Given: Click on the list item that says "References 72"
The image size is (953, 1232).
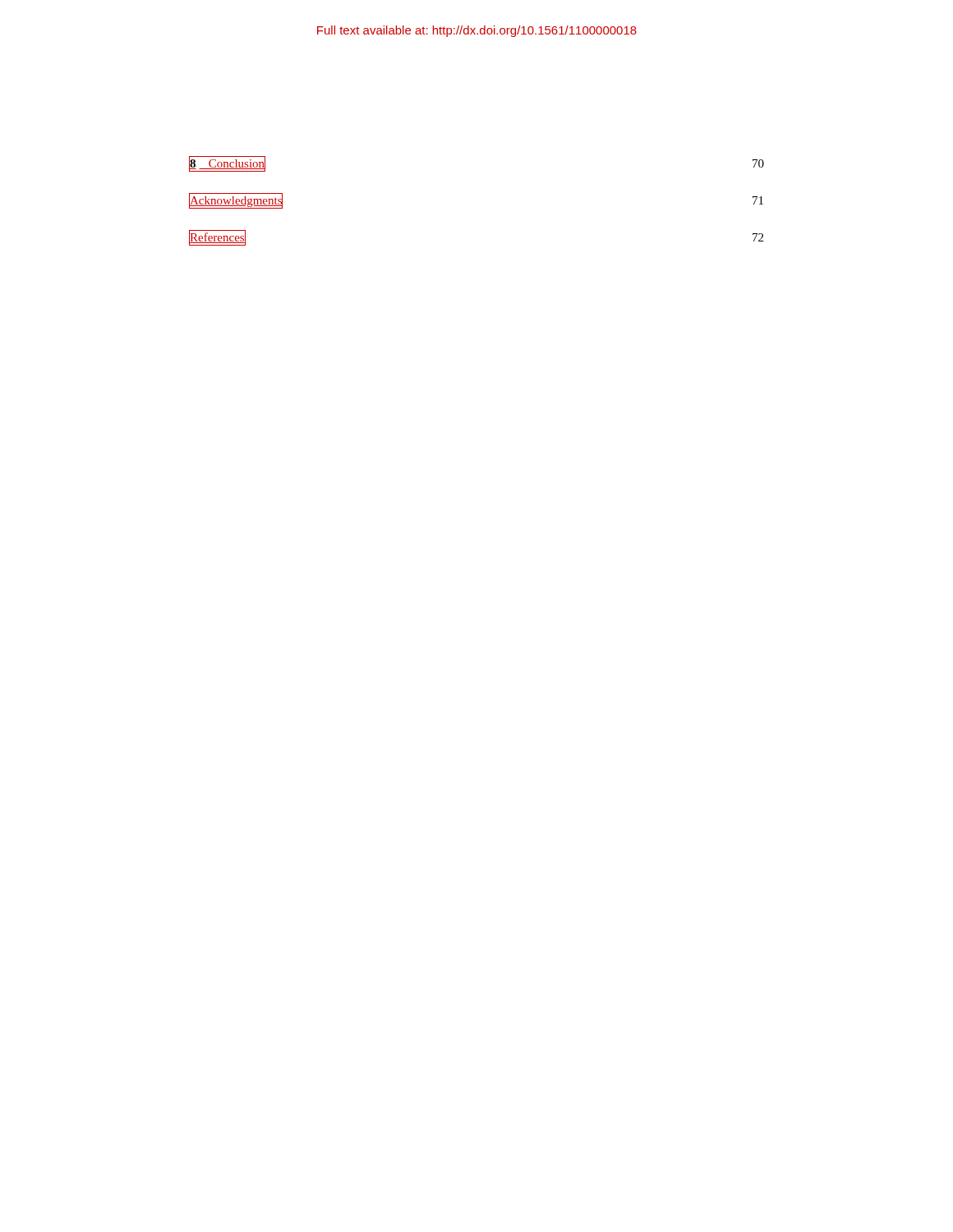Looking at the screenshot, I should [218, 238].
